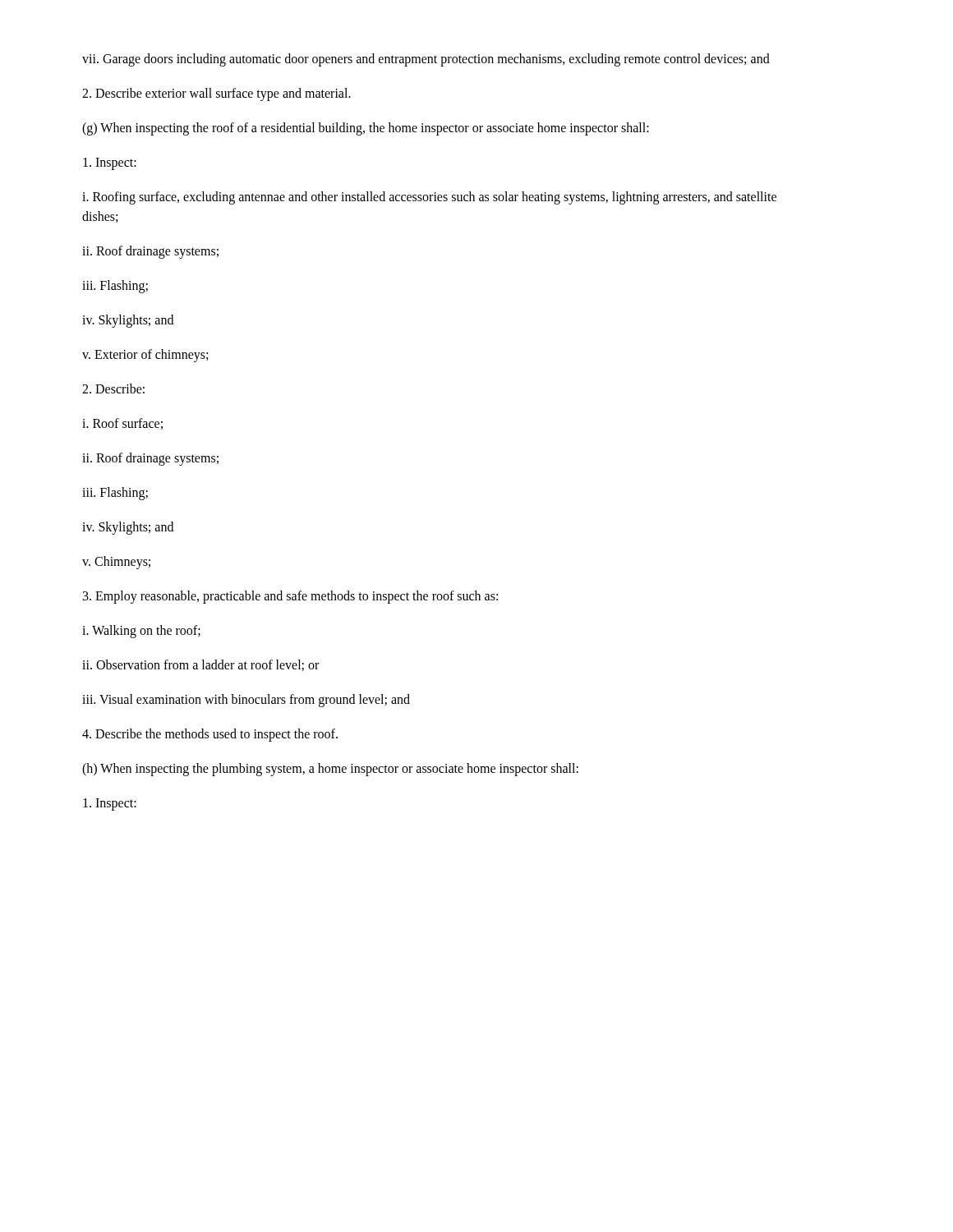Select the text block starting "3. Employ reasonable, practicable and safe methods to"
The image size is (953, 1232).
(x=291, y=596)
